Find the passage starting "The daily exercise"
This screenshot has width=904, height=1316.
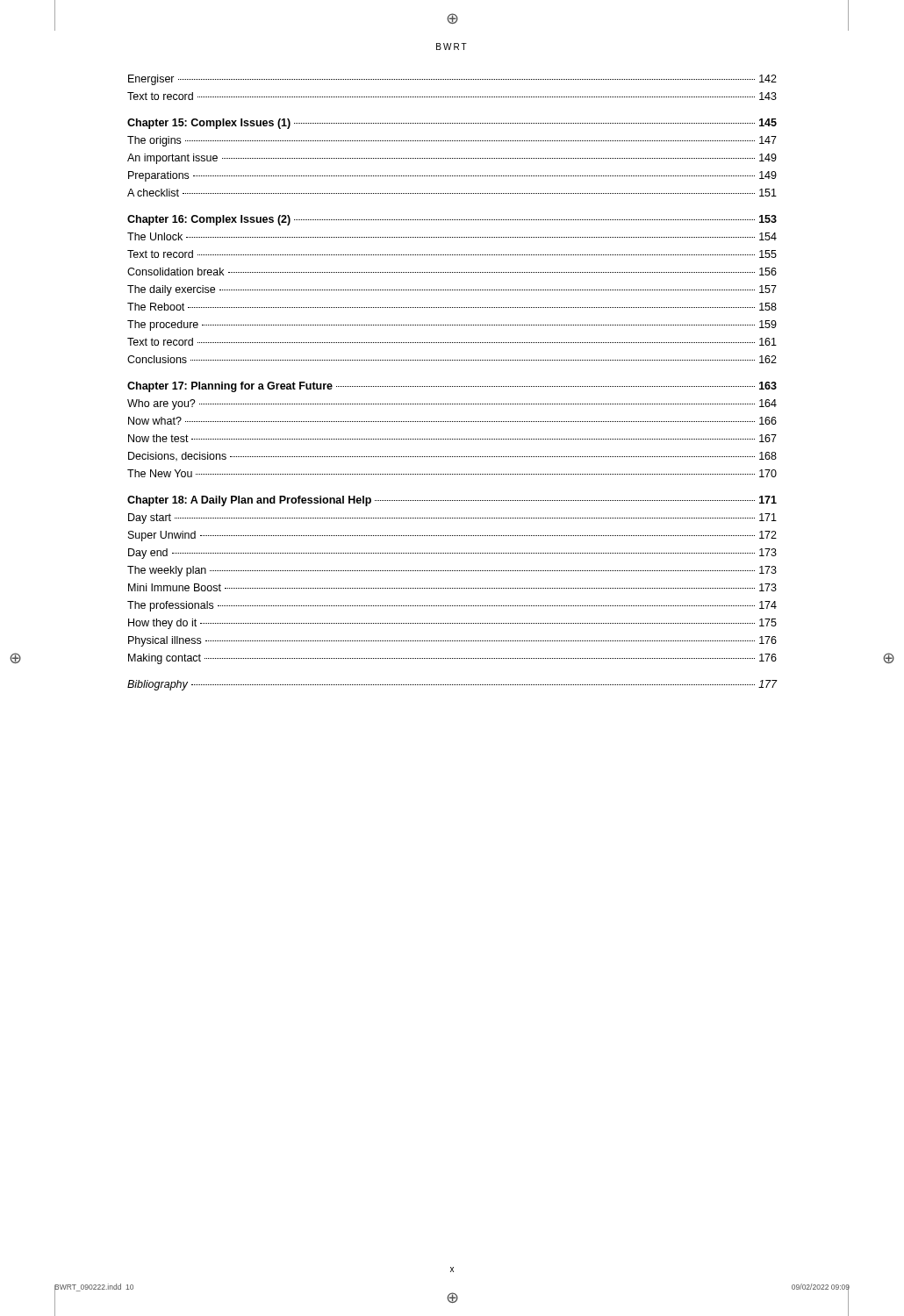452,290
